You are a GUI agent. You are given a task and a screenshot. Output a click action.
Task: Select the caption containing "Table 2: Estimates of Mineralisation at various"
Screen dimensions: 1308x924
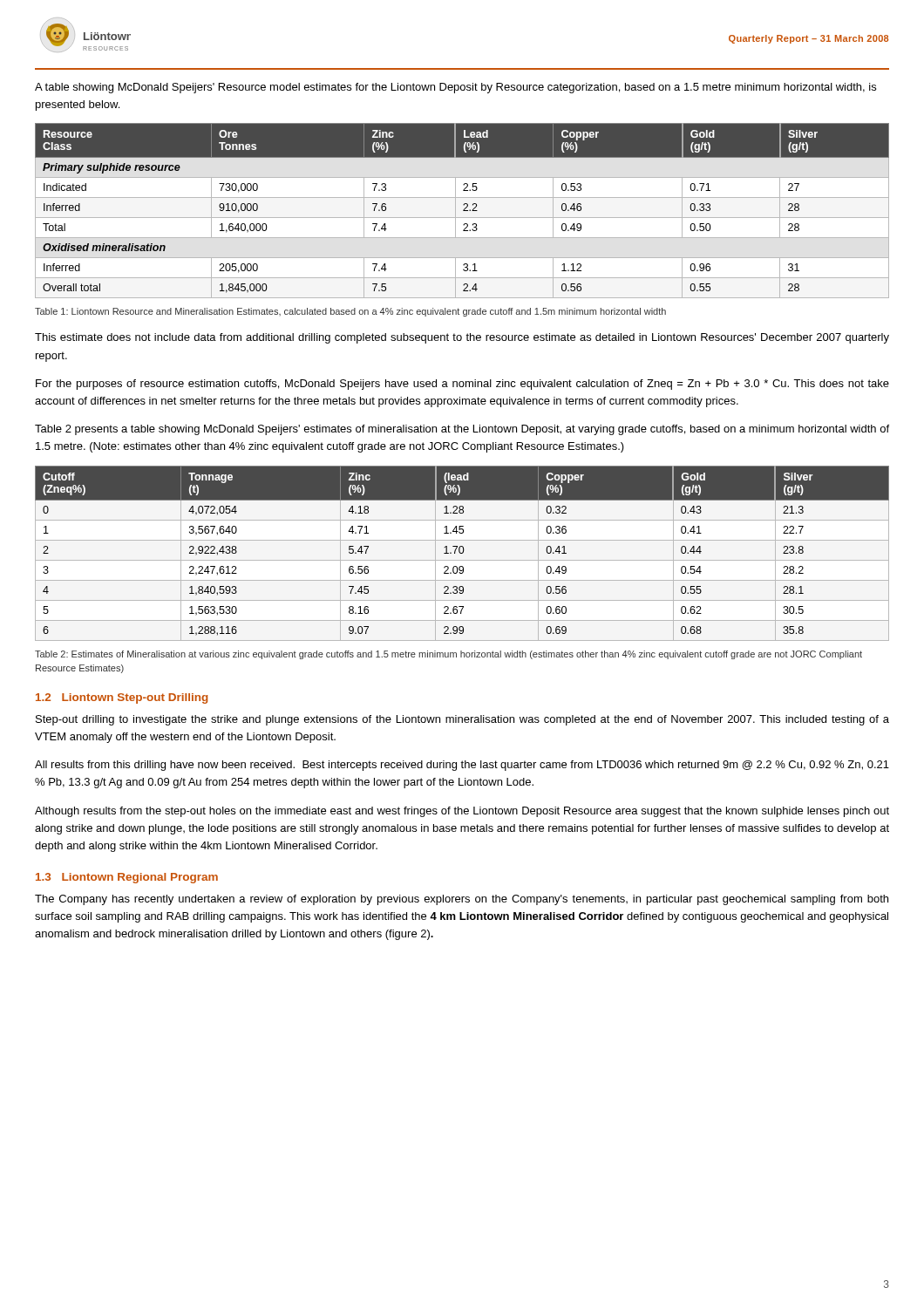[x=449, y=661]
